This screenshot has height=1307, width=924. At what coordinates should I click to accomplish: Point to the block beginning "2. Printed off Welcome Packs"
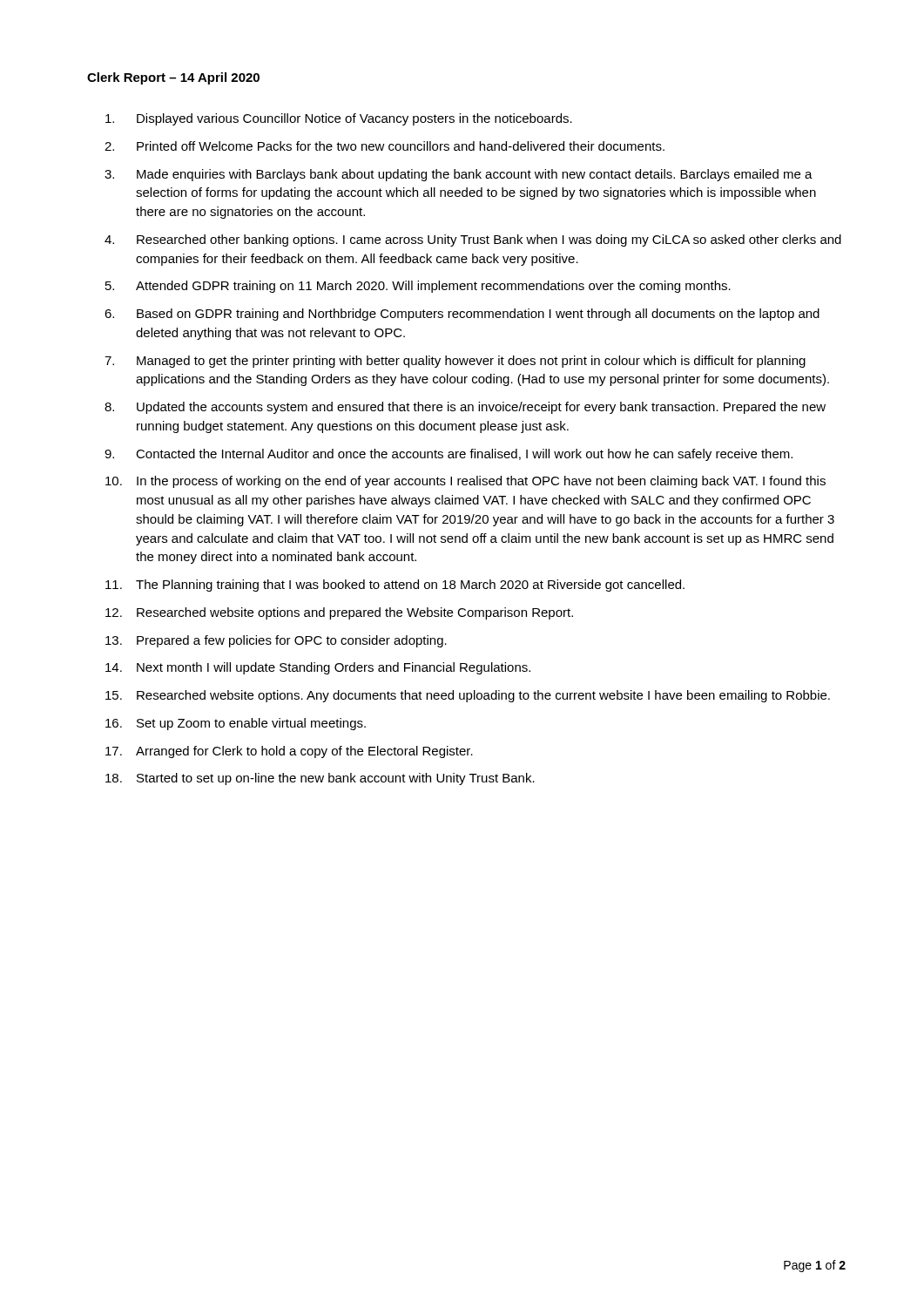[x=475, y=146]
